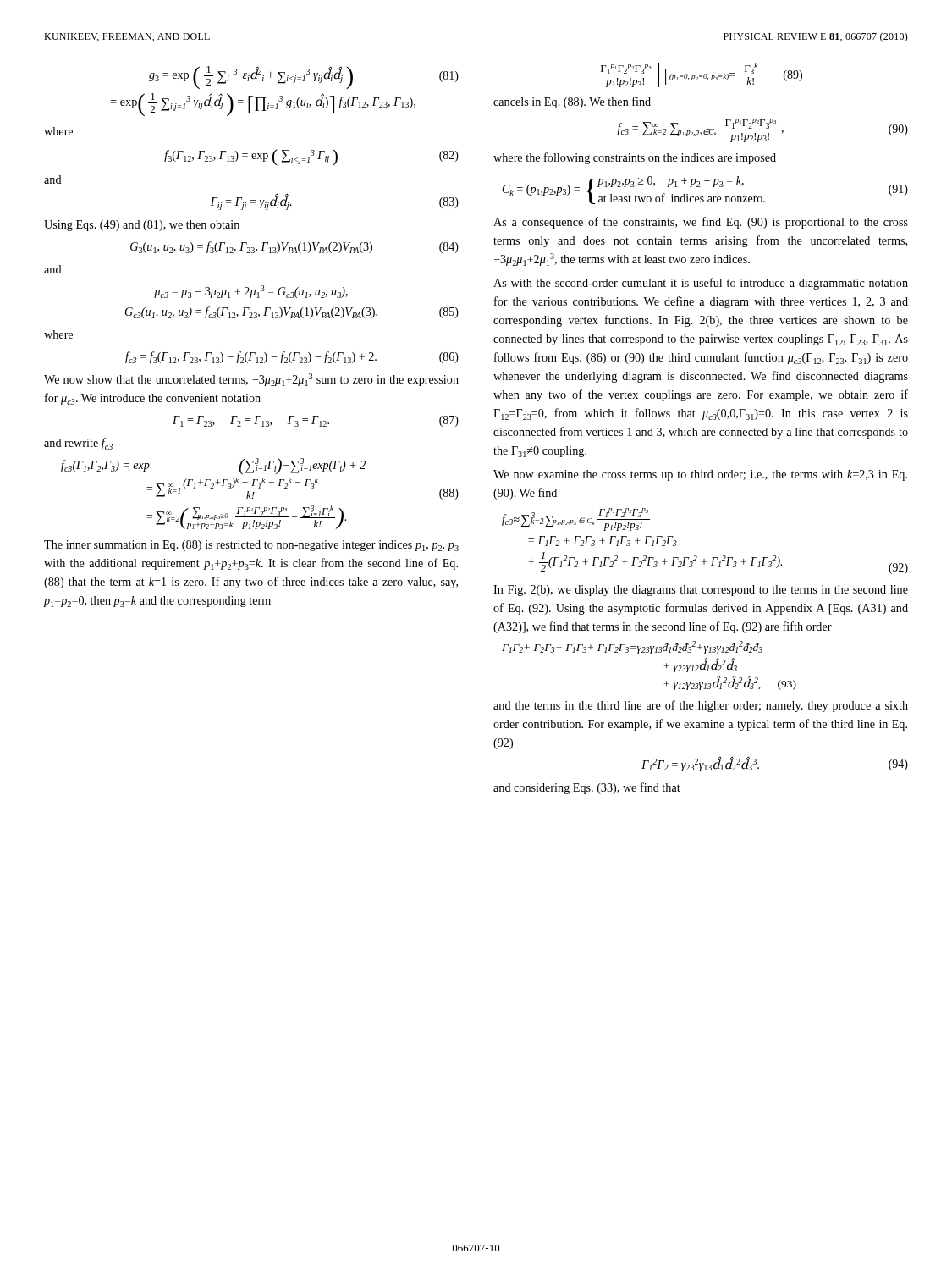Find the formula on this page that starts "μc3 = μ3"
Image resolution: width=952 pixels, height=1270 pixels.
pyautogui.click(x=251, y=302)
